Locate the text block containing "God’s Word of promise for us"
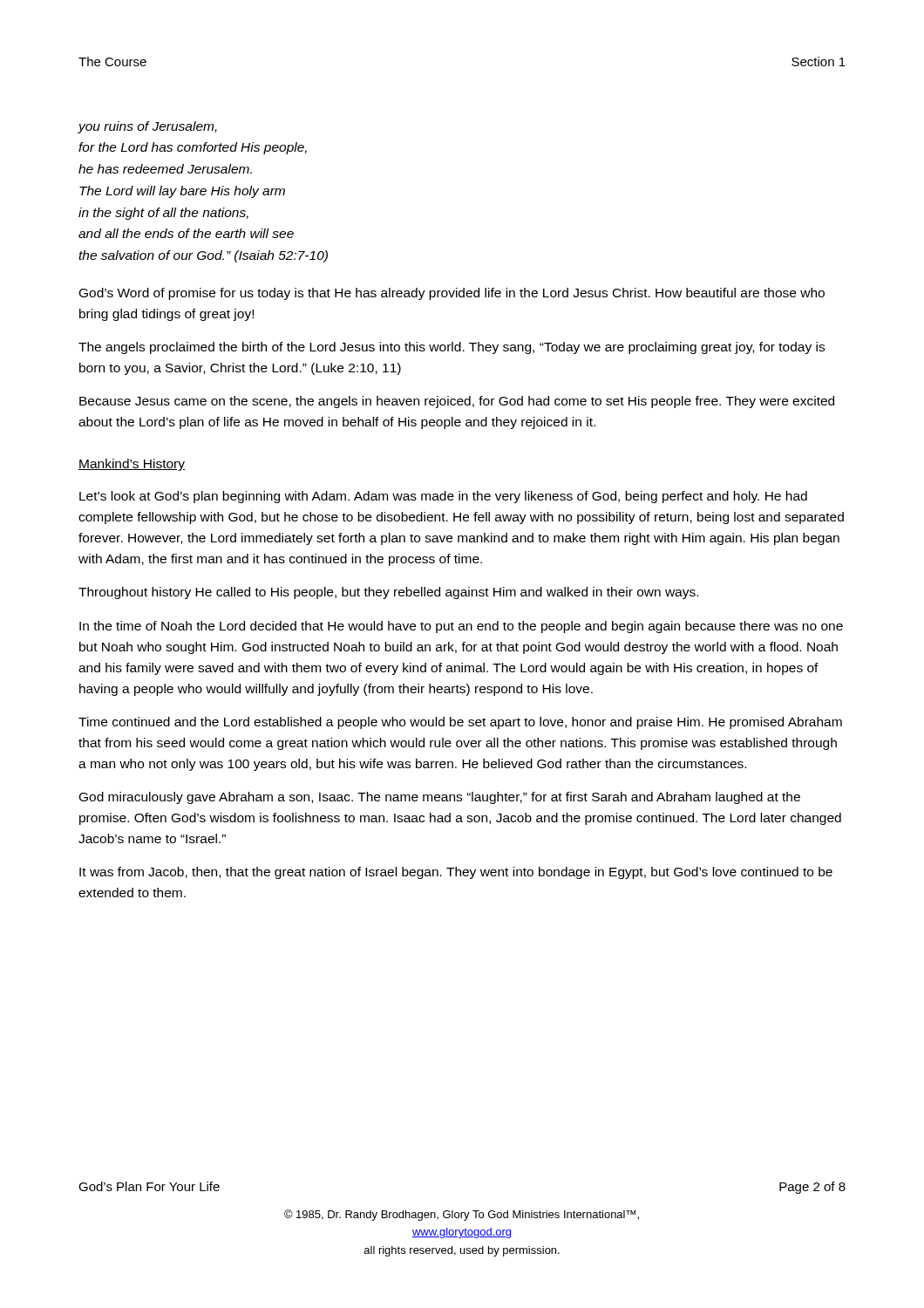 (452, 303)
